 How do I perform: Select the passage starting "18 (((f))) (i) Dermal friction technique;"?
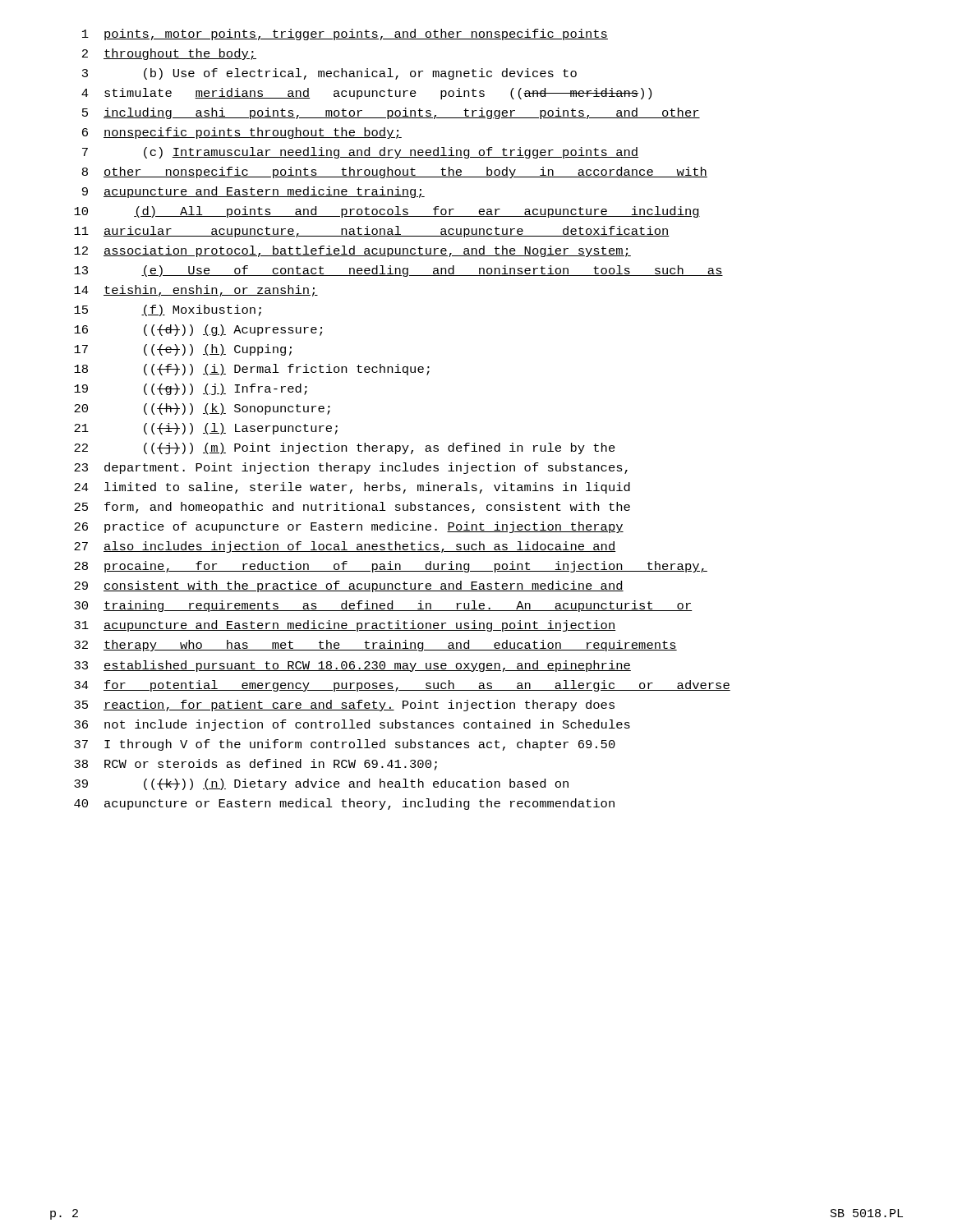tap(252, 370)
